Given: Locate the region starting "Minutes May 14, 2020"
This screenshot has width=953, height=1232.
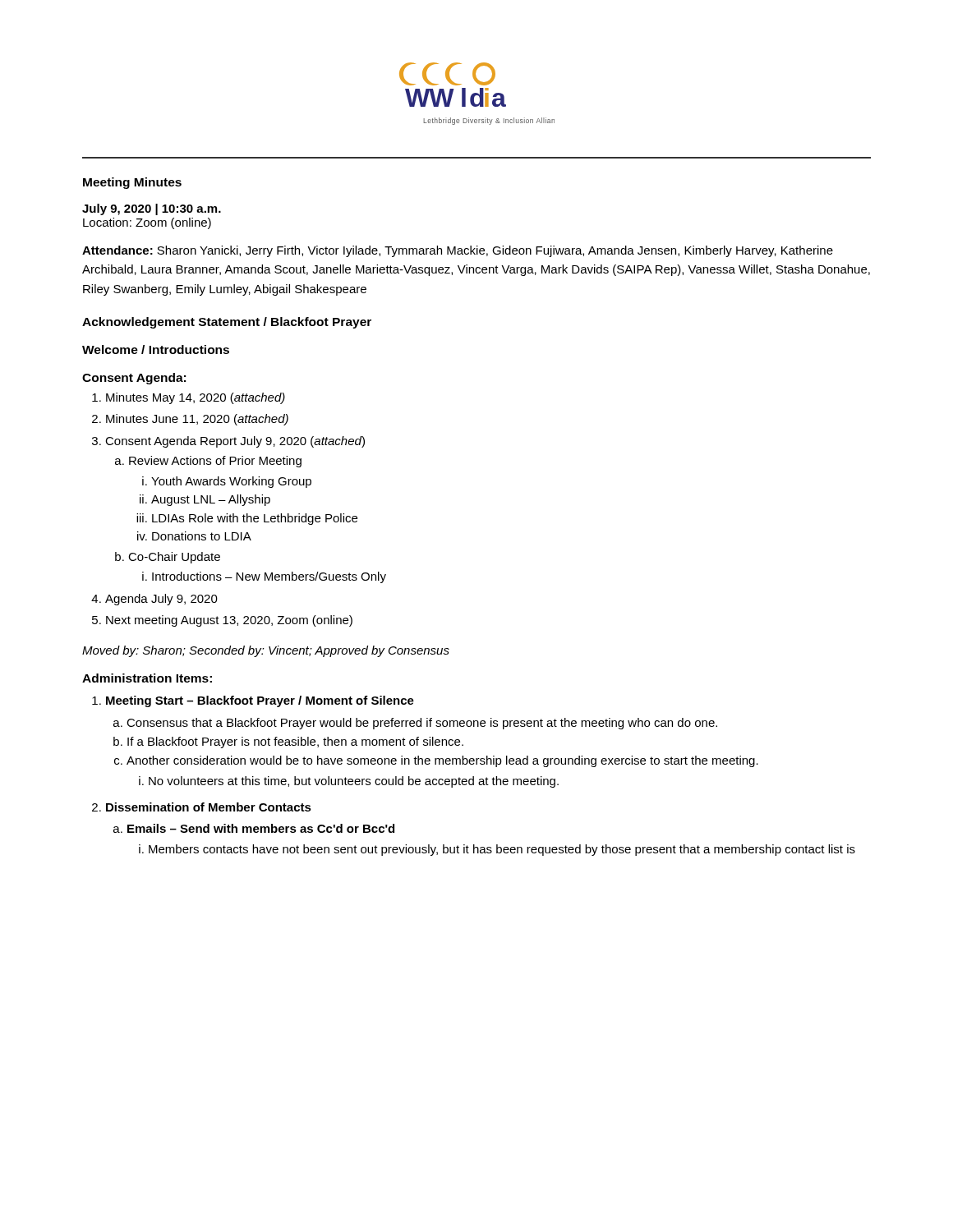Looking at the screenshot, I should [189, 398].
